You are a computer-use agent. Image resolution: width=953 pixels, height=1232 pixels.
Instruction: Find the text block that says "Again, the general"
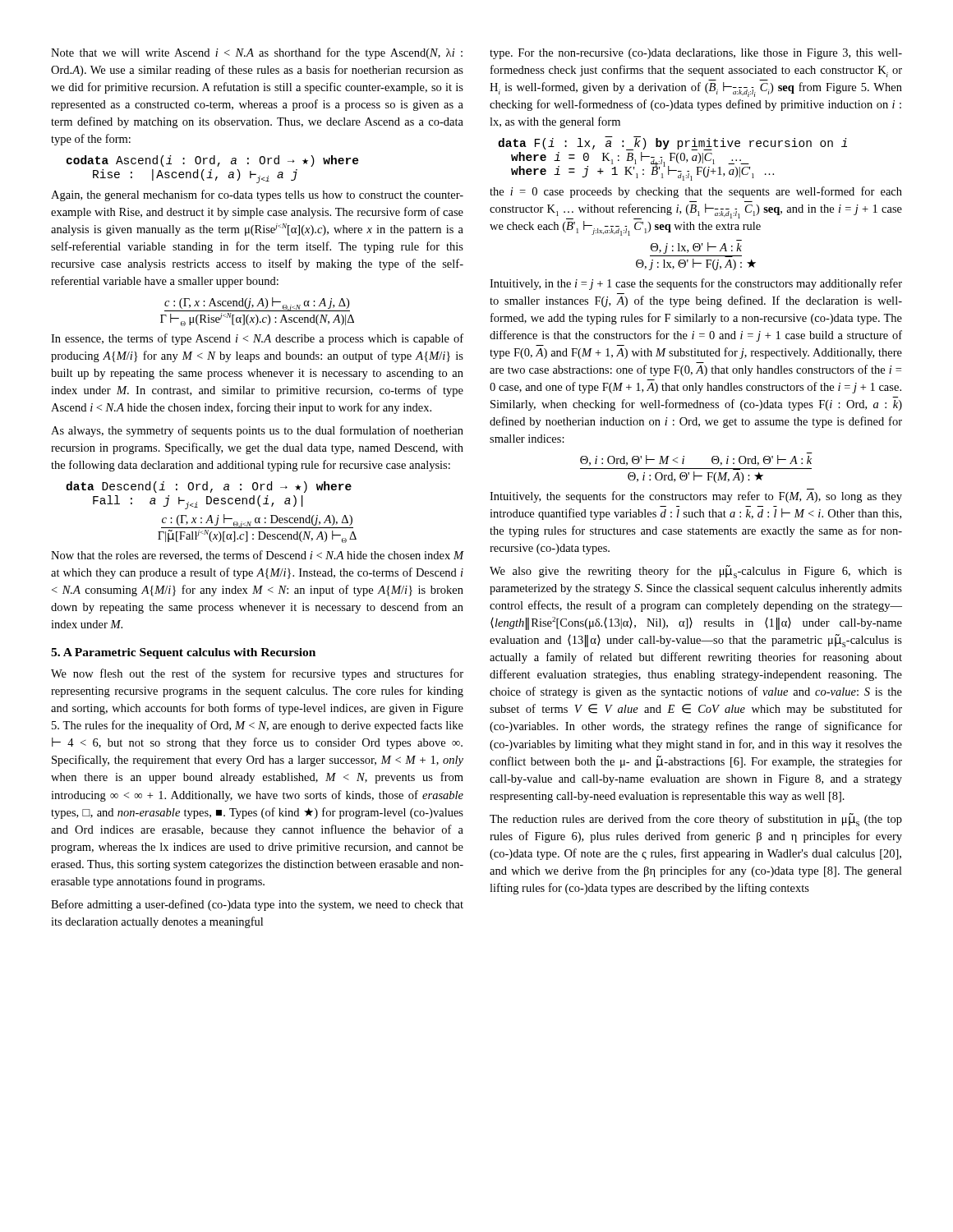(257, 238)
